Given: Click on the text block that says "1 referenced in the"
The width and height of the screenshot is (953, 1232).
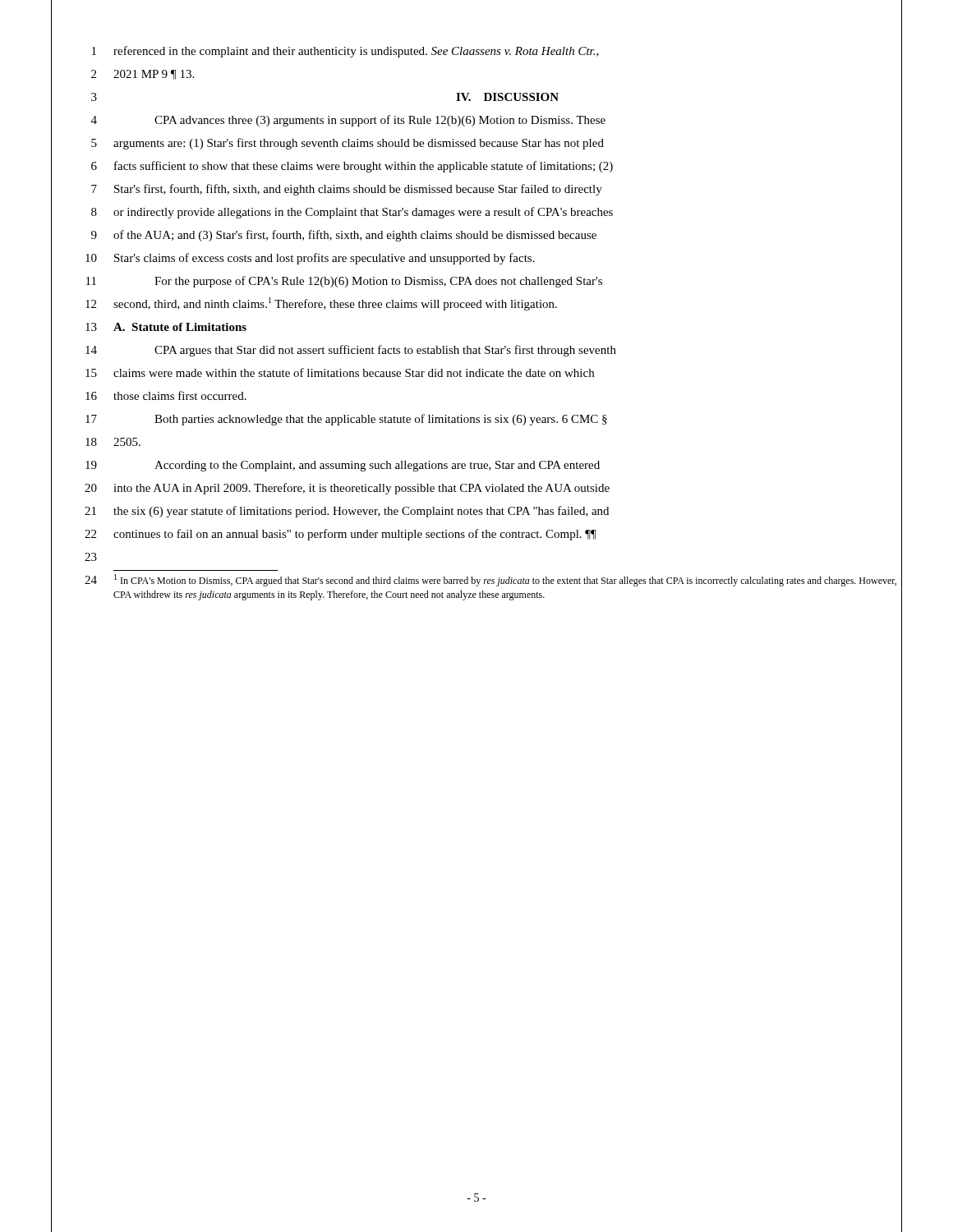Looking at the screenshot, I should point(476,64).
